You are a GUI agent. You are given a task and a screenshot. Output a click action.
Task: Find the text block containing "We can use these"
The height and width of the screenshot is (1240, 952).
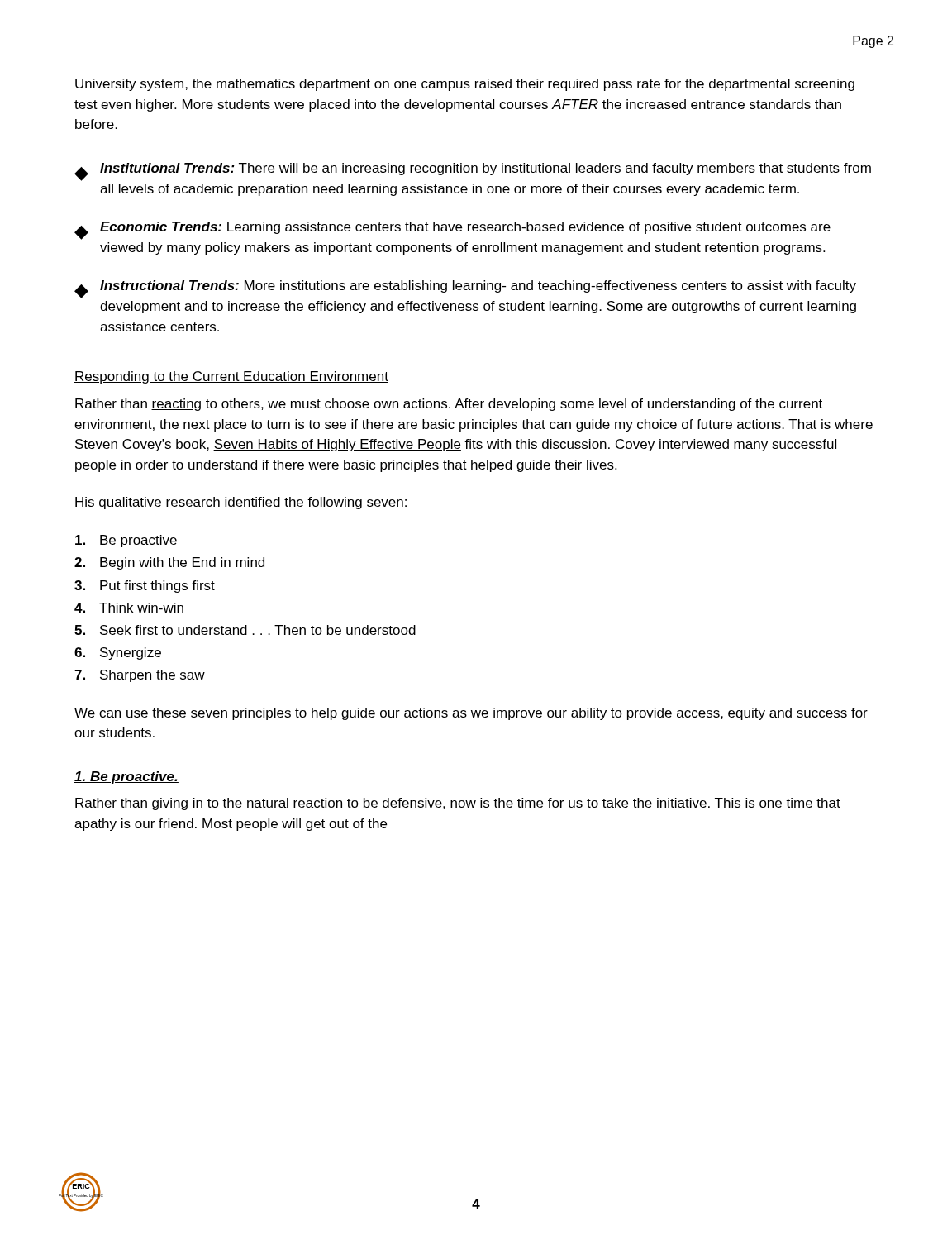point(471,723)
